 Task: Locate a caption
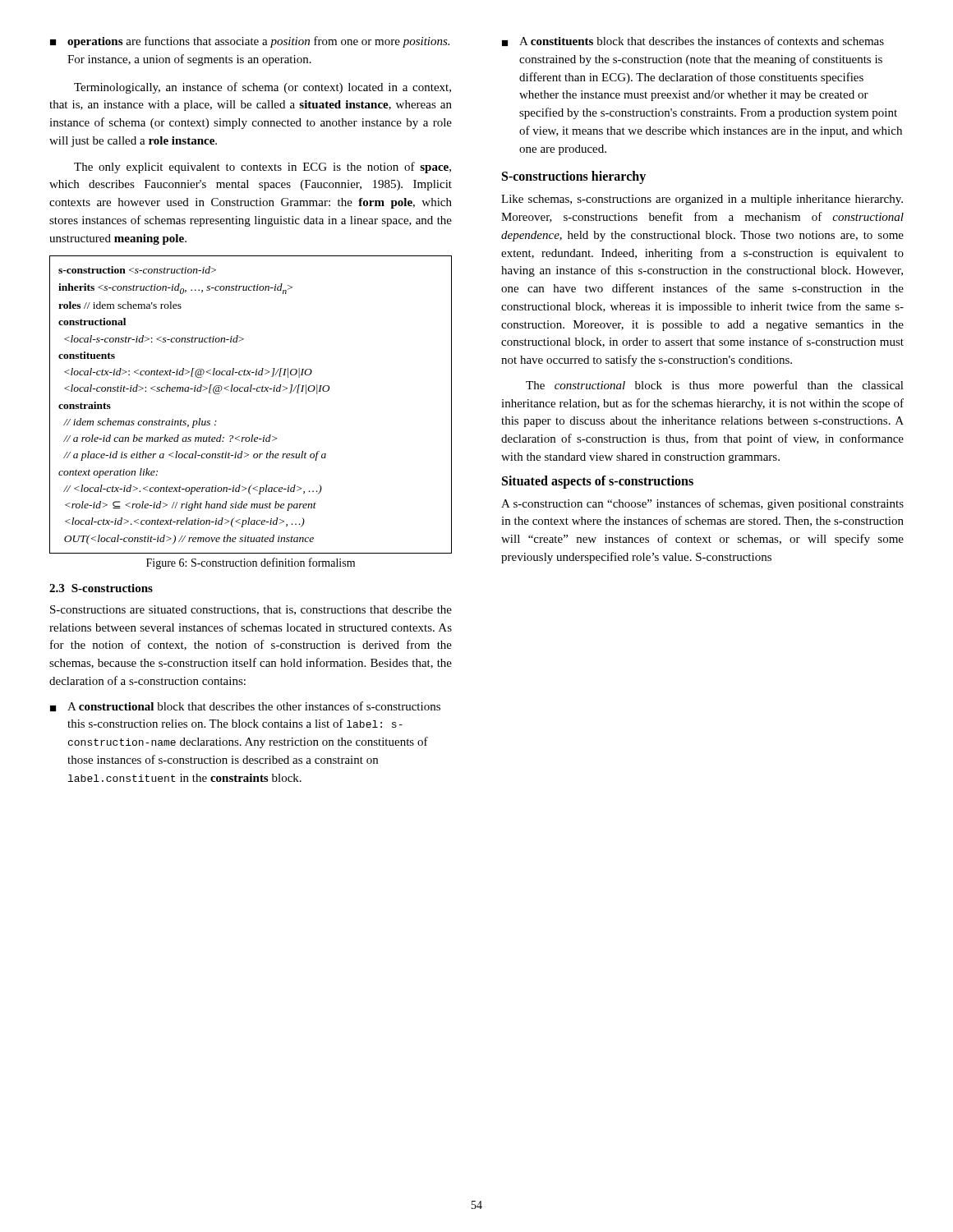pos(251,563)
